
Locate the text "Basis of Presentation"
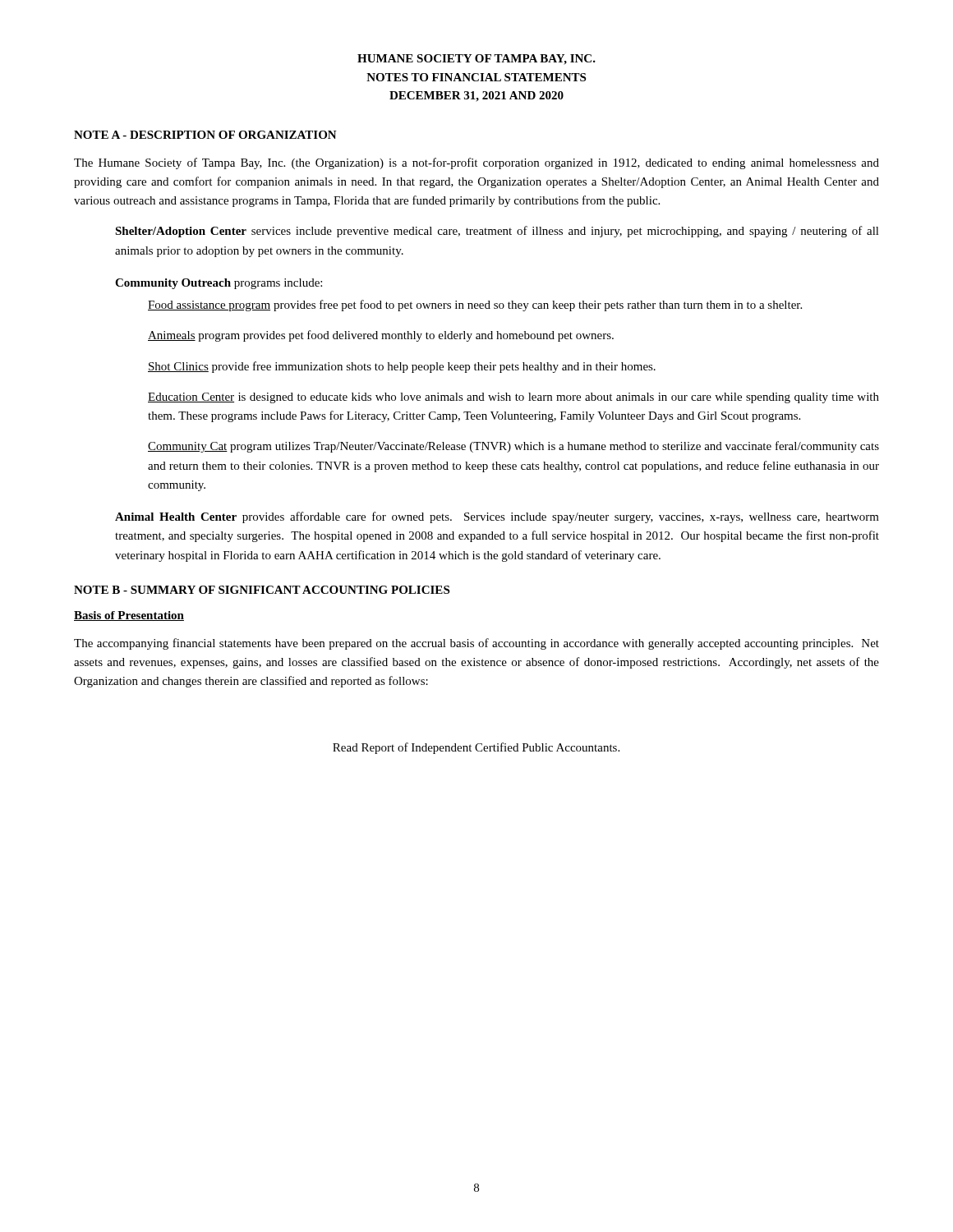(129, 615)
